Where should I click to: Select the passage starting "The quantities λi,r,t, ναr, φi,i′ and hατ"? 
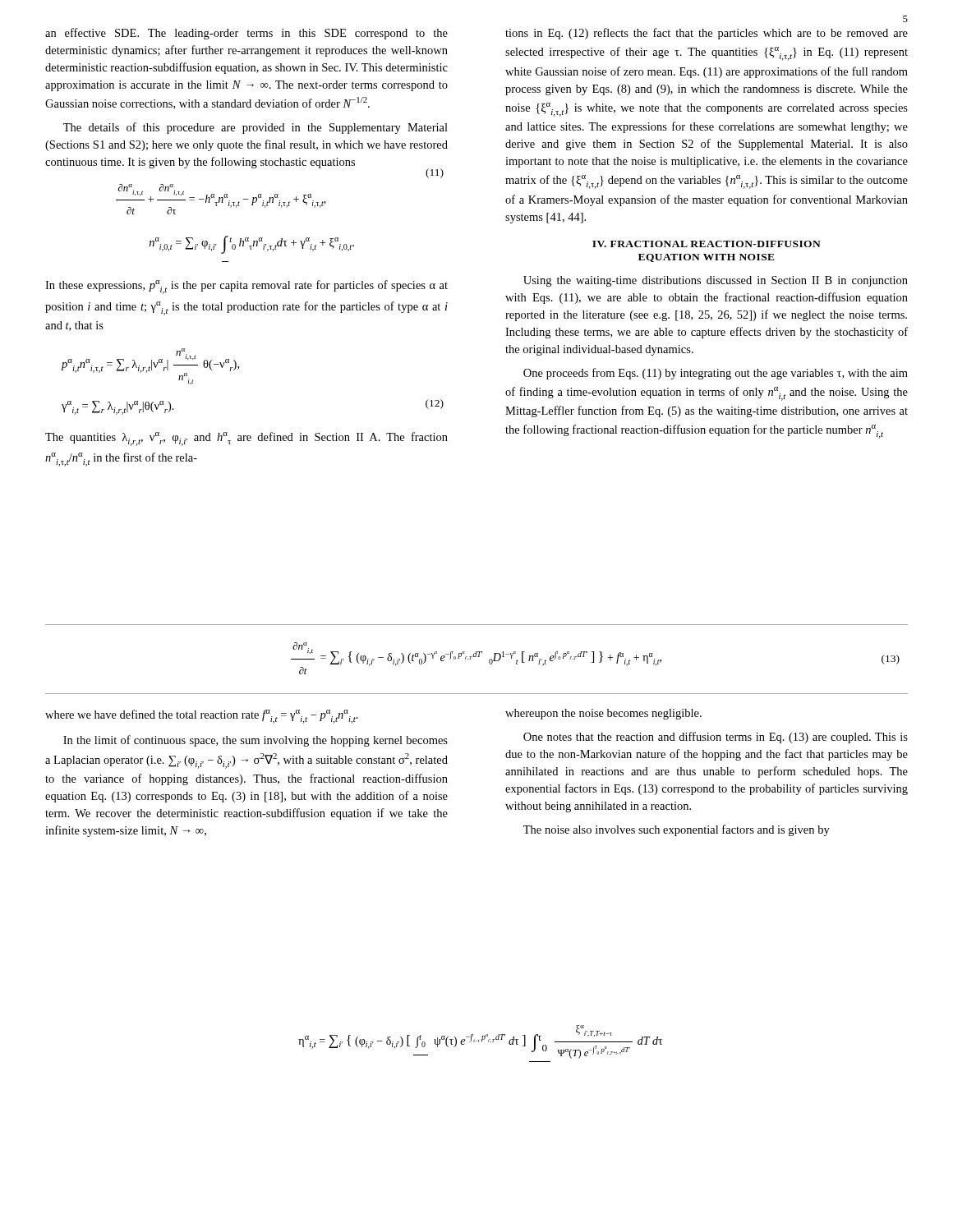coord(246,448)
